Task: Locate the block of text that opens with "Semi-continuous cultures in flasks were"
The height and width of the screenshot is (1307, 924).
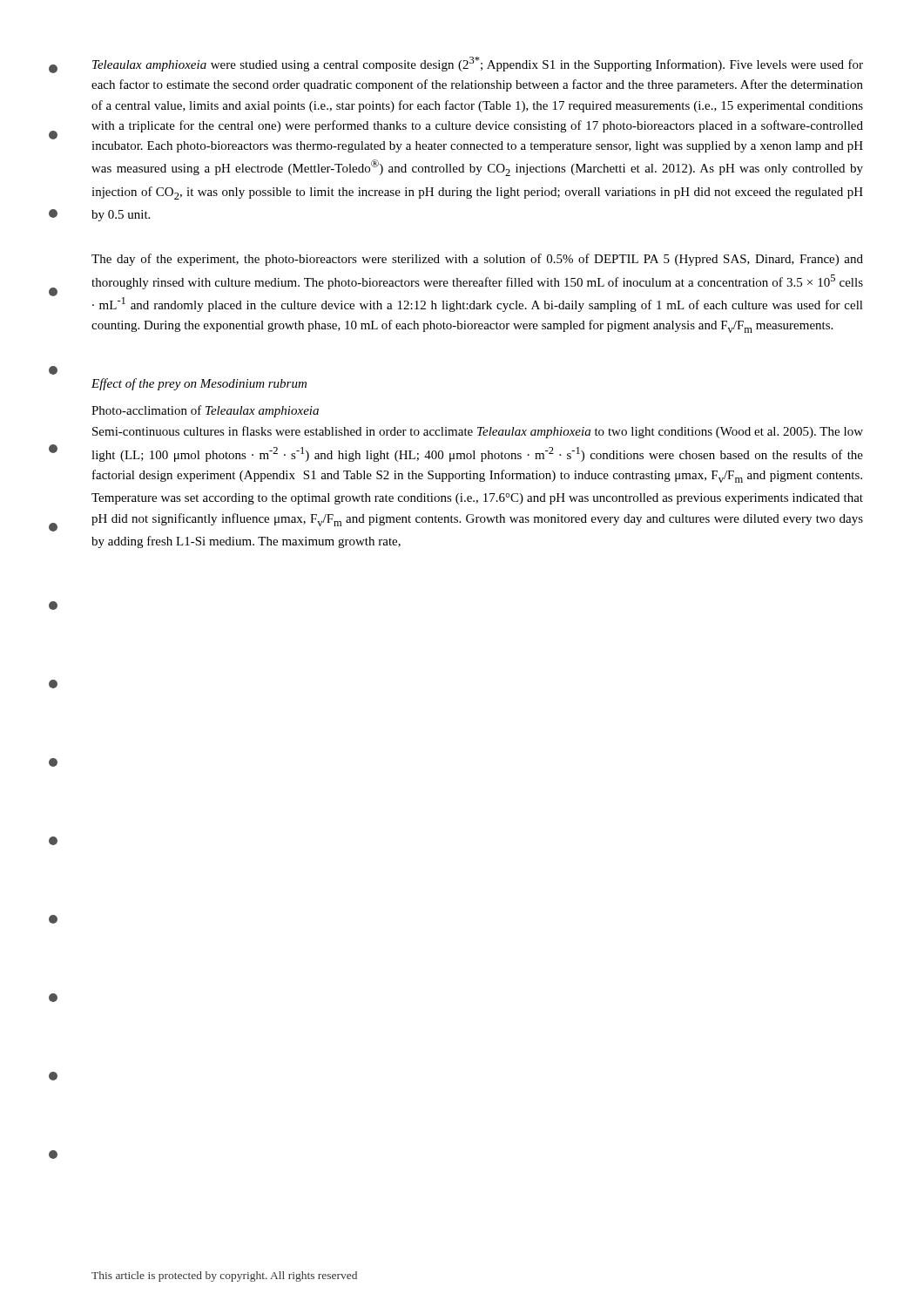Action: [x=477, y=486]
